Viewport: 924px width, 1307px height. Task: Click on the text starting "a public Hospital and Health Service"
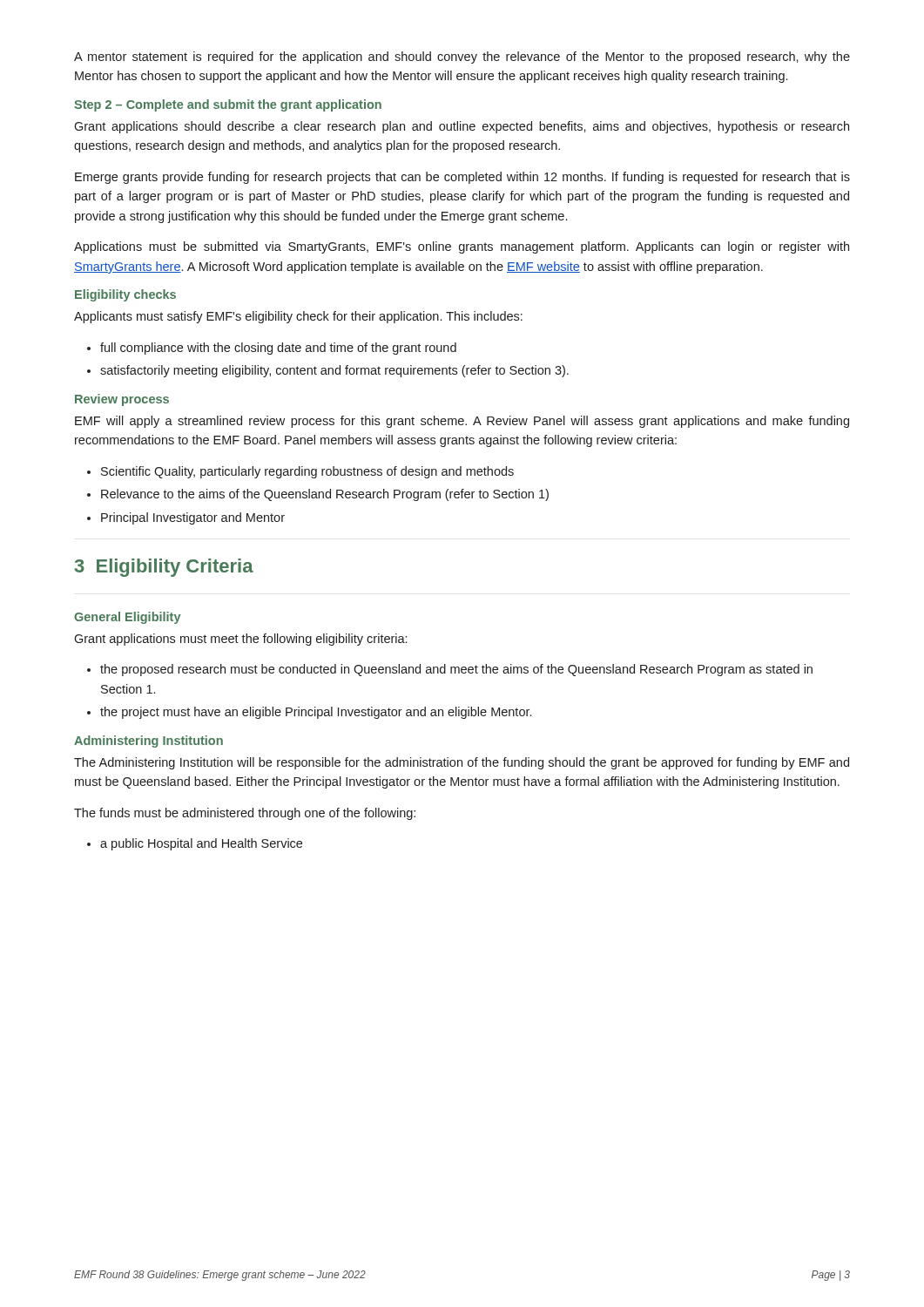pyautogui.click(x=202, y=844)
